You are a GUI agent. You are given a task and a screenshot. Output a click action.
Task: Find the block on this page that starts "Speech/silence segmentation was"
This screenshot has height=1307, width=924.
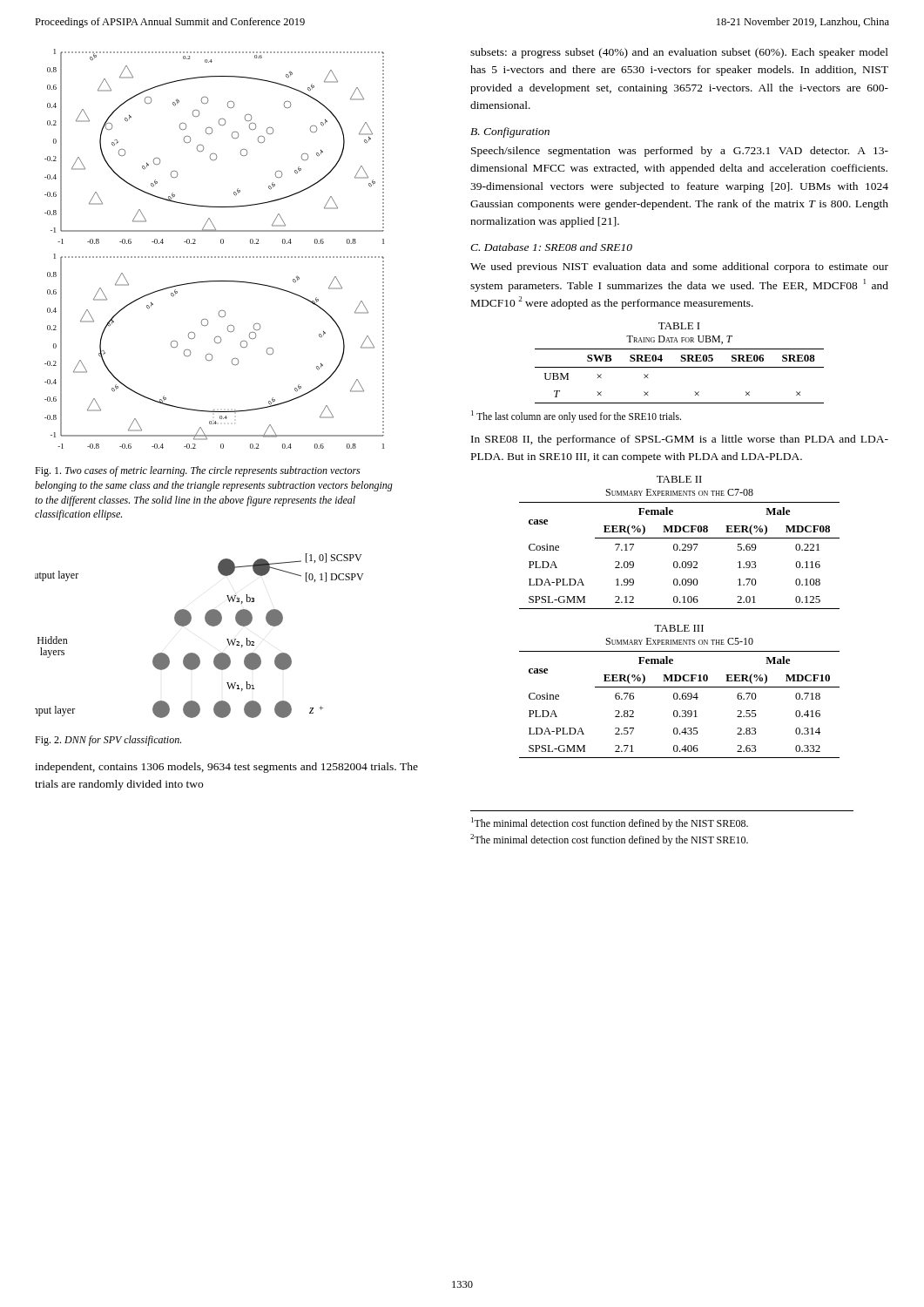[x=679, y=186]
